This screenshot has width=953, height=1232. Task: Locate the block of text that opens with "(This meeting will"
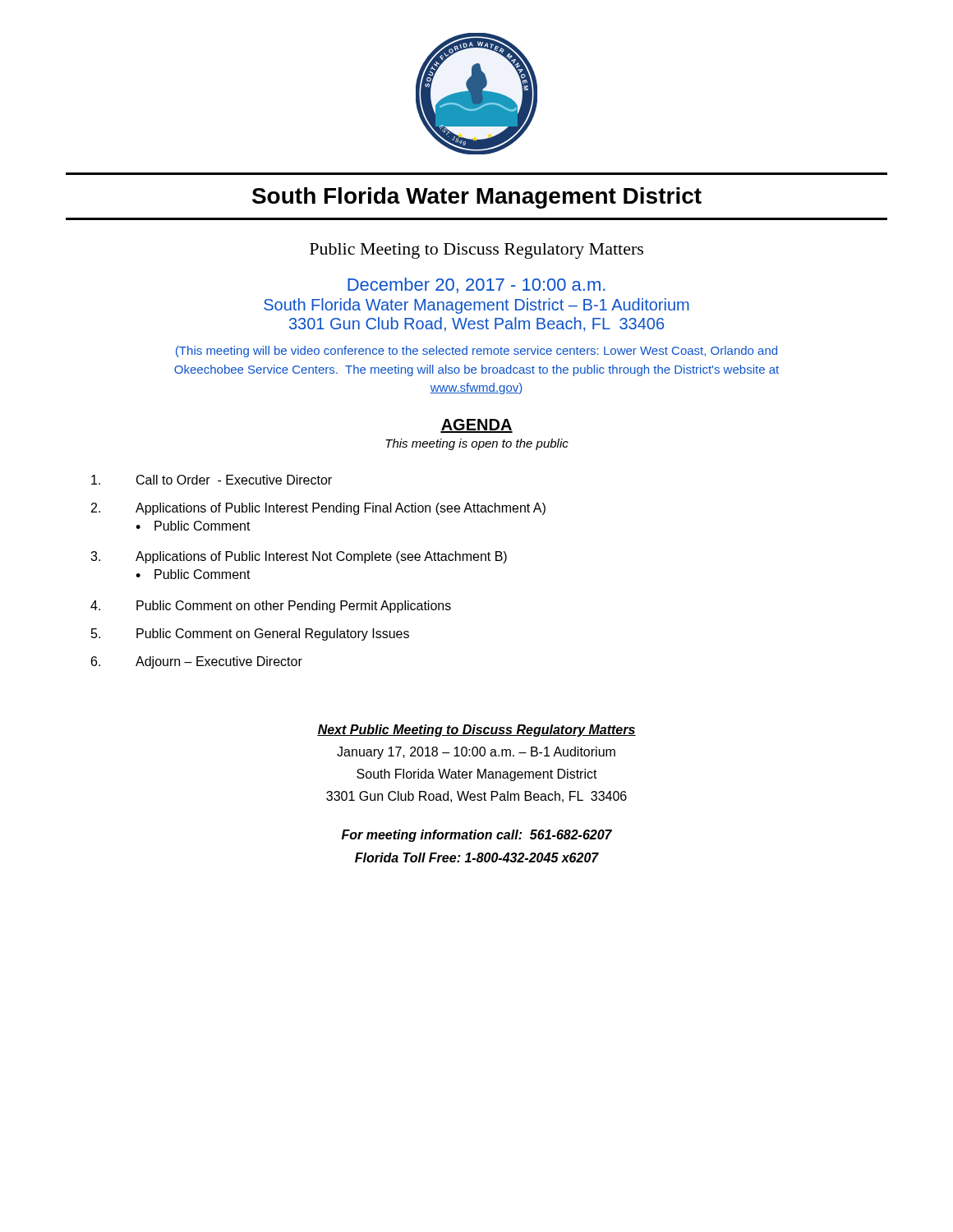[x=476, y=369]
